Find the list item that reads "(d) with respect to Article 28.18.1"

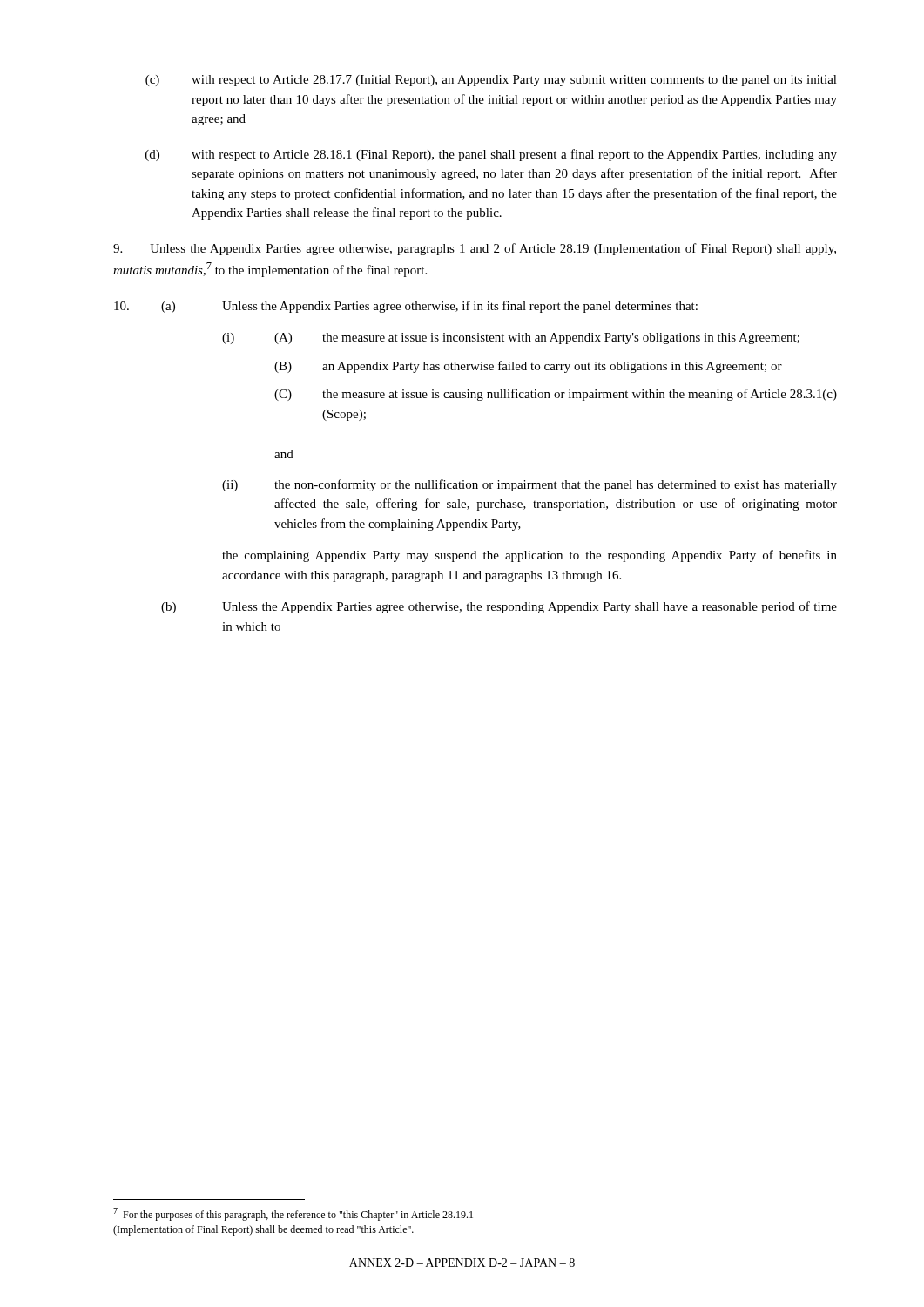(x=475, y=183)
